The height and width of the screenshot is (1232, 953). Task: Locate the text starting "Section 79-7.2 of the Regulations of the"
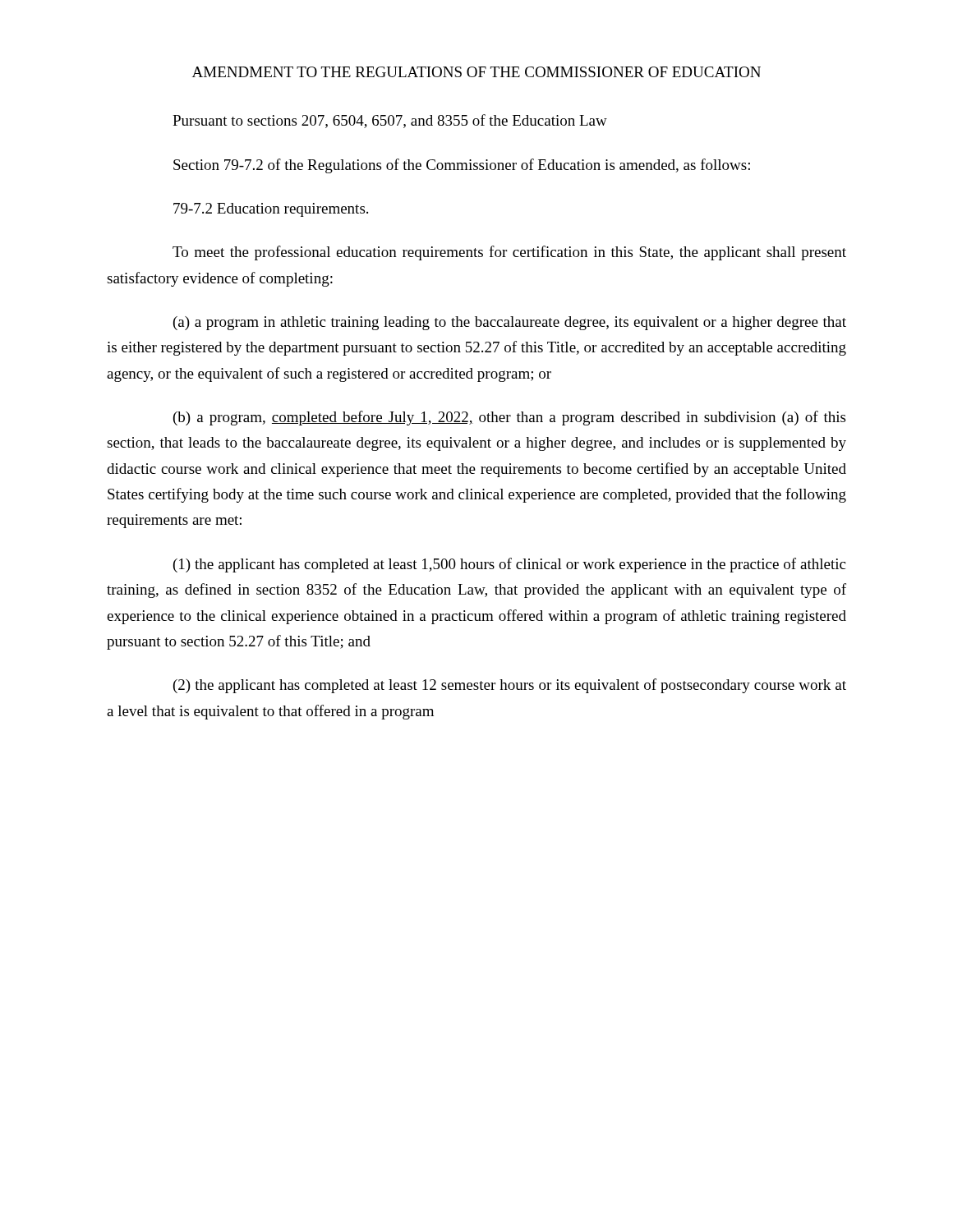462,164
